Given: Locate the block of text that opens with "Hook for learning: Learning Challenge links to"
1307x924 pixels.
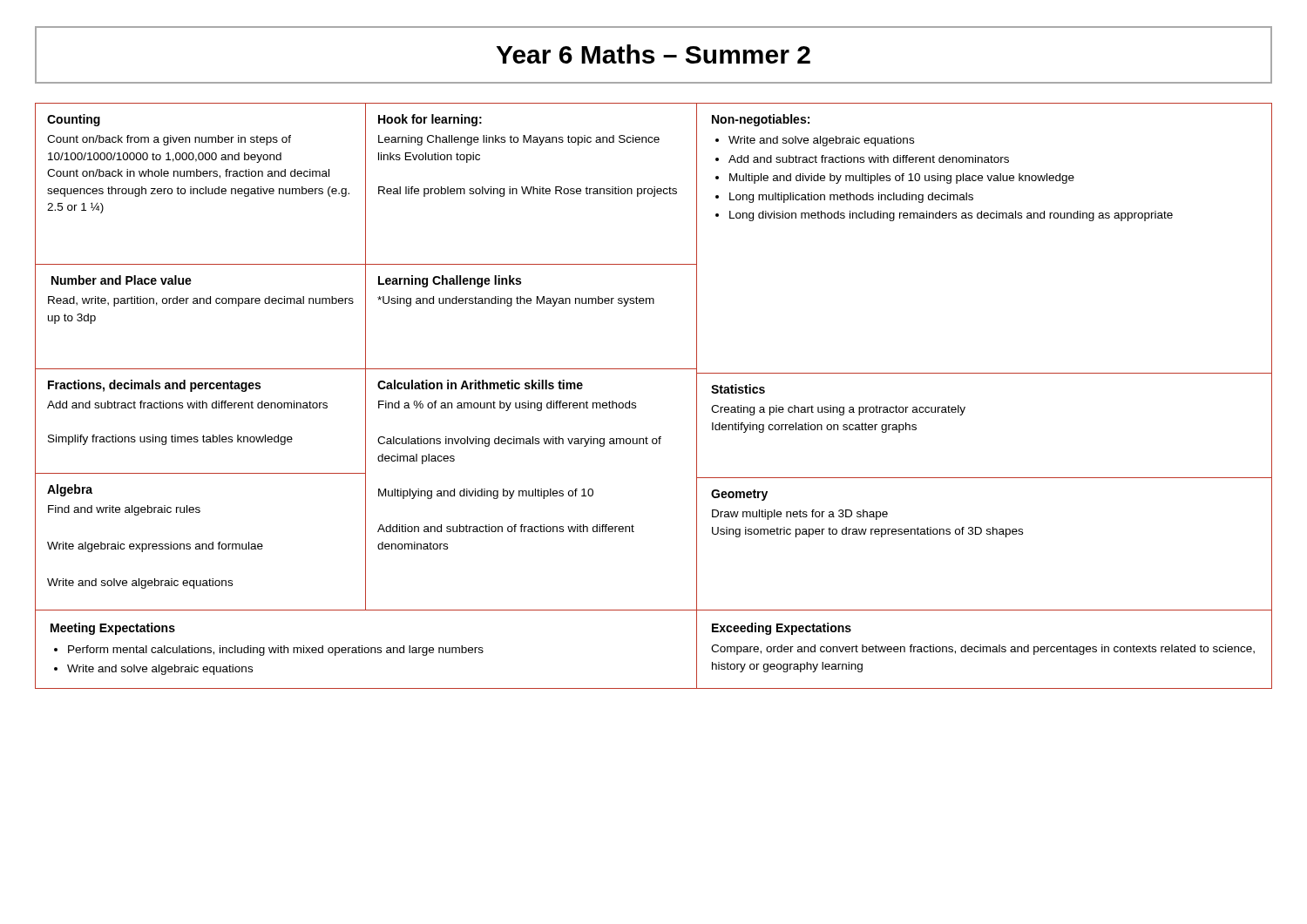Looking at the screenshot, I should [x=430, y=120].
